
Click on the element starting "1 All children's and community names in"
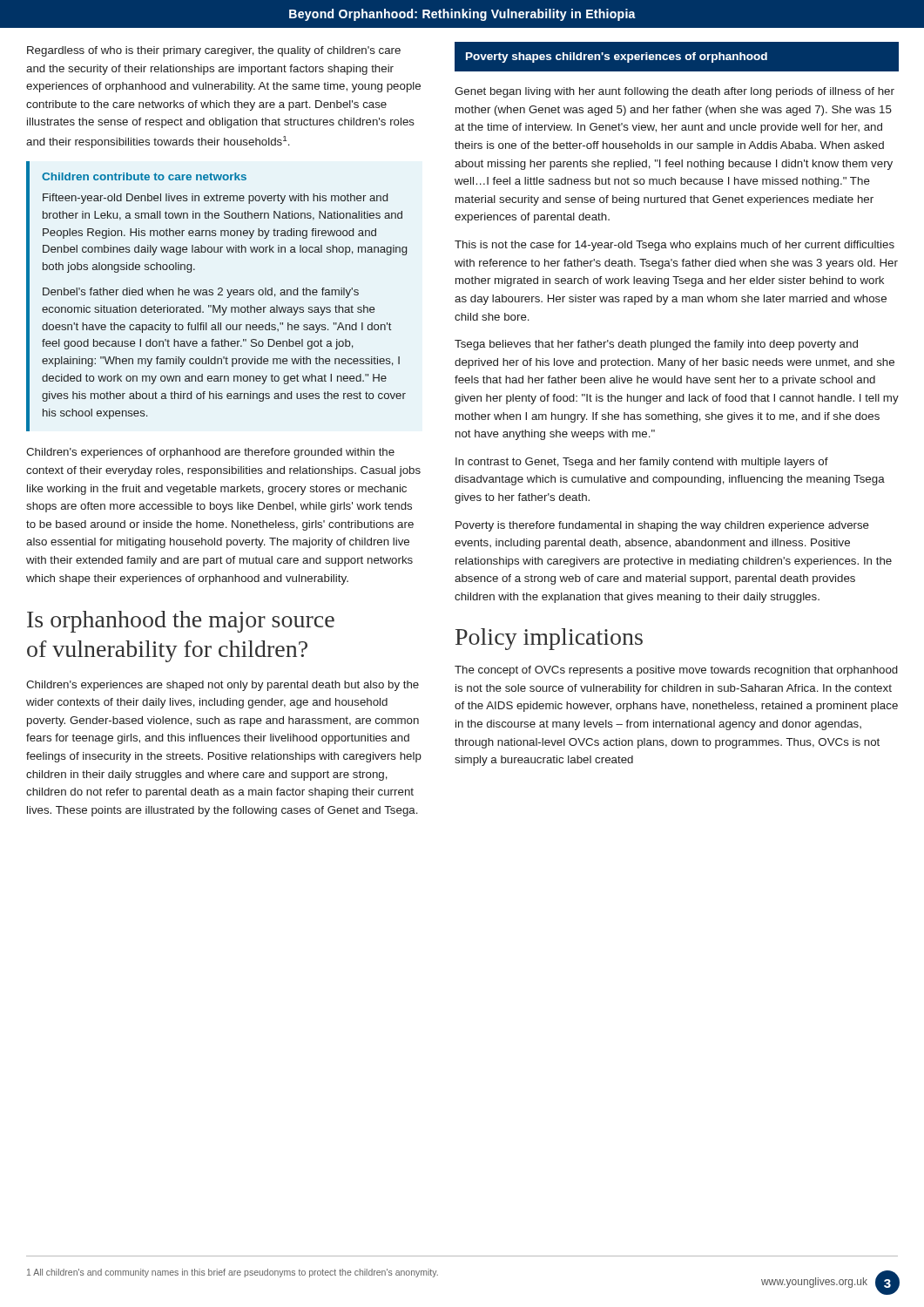pos(232,1272)
